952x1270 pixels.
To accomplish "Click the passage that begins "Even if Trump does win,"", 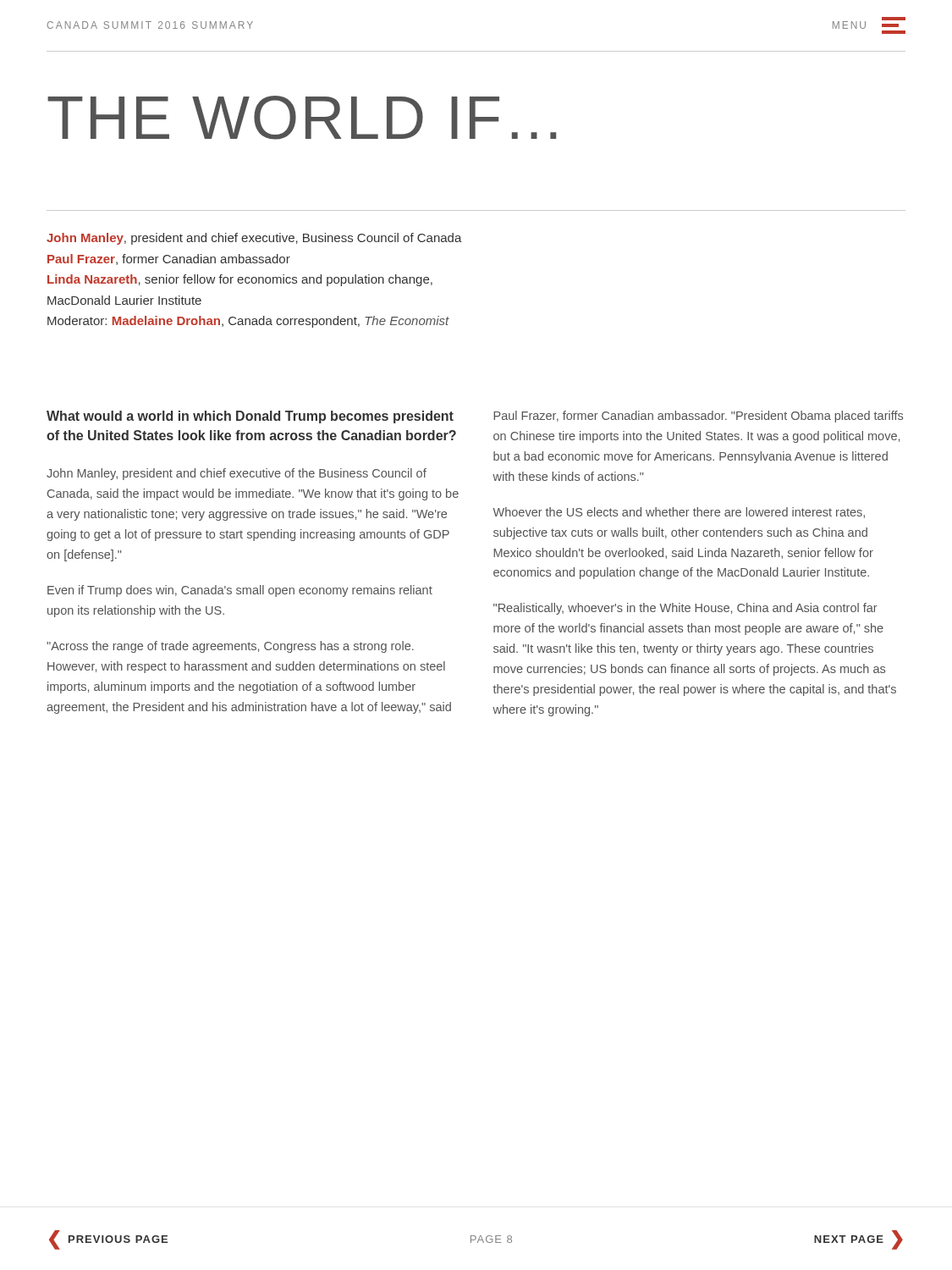I will [253, 601].
